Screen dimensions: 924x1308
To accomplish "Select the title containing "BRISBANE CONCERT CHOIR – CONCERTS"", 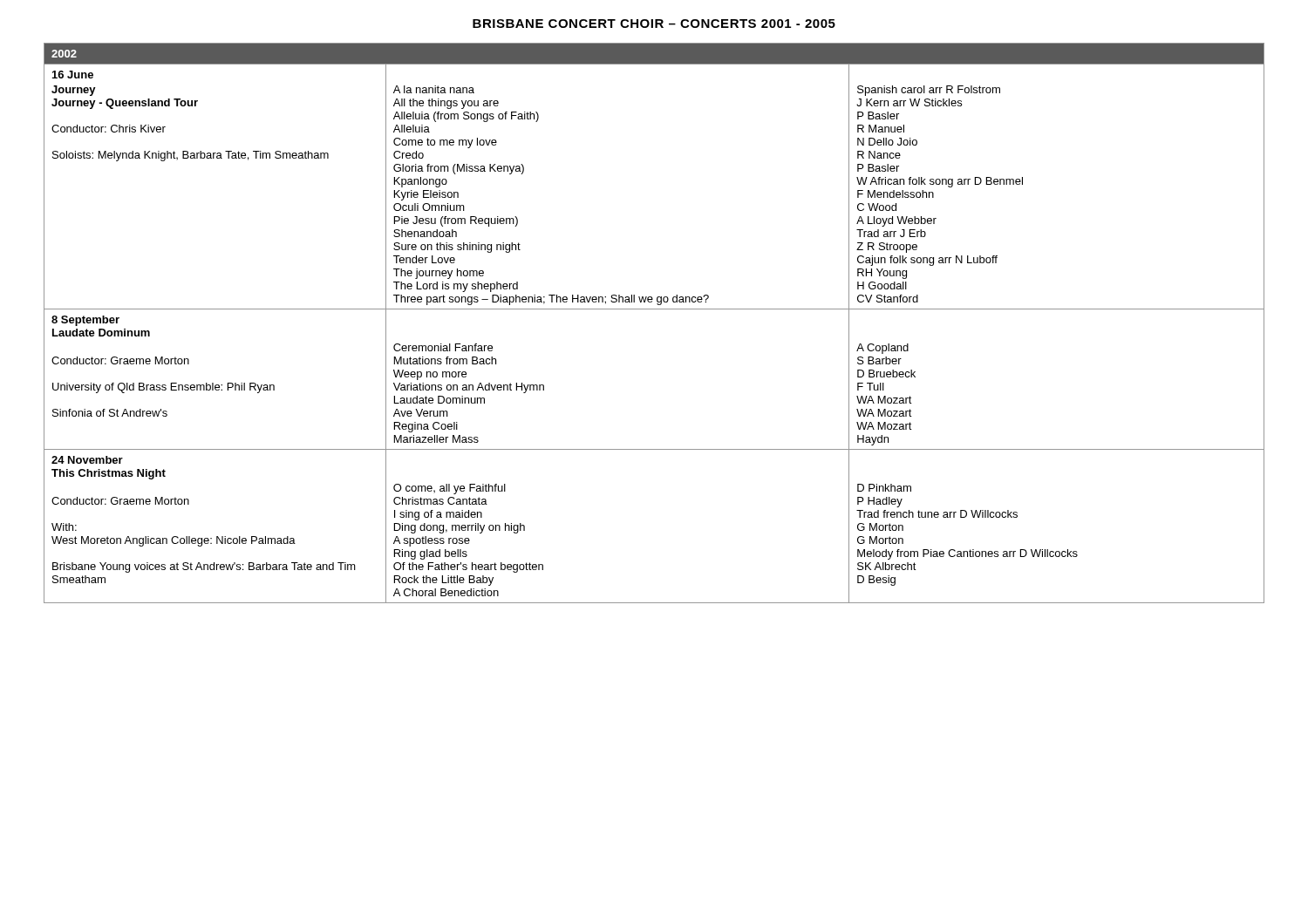I will click(654, 23).
